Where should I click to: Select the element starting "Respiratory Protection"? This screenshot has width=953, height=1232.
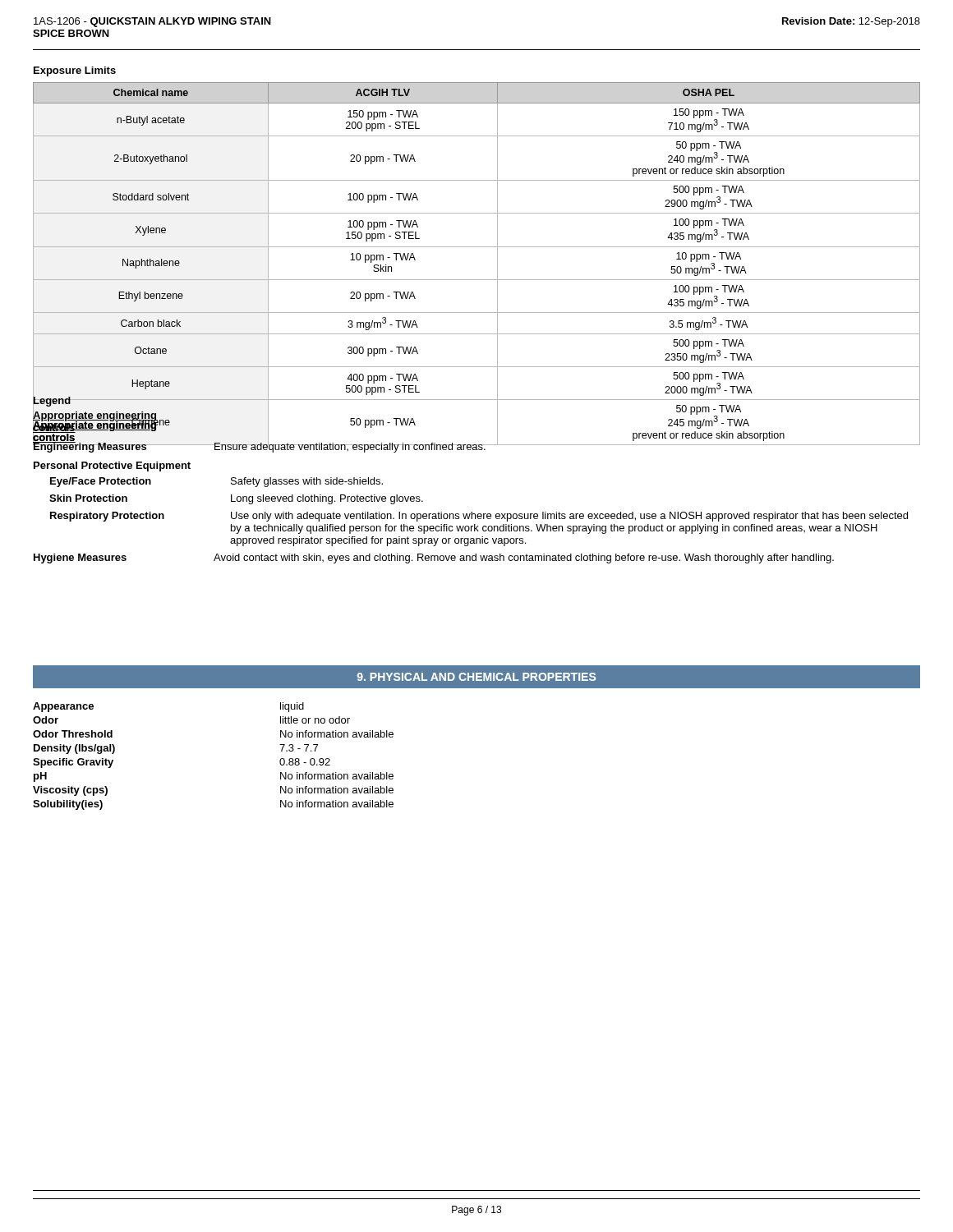point(107,515)
